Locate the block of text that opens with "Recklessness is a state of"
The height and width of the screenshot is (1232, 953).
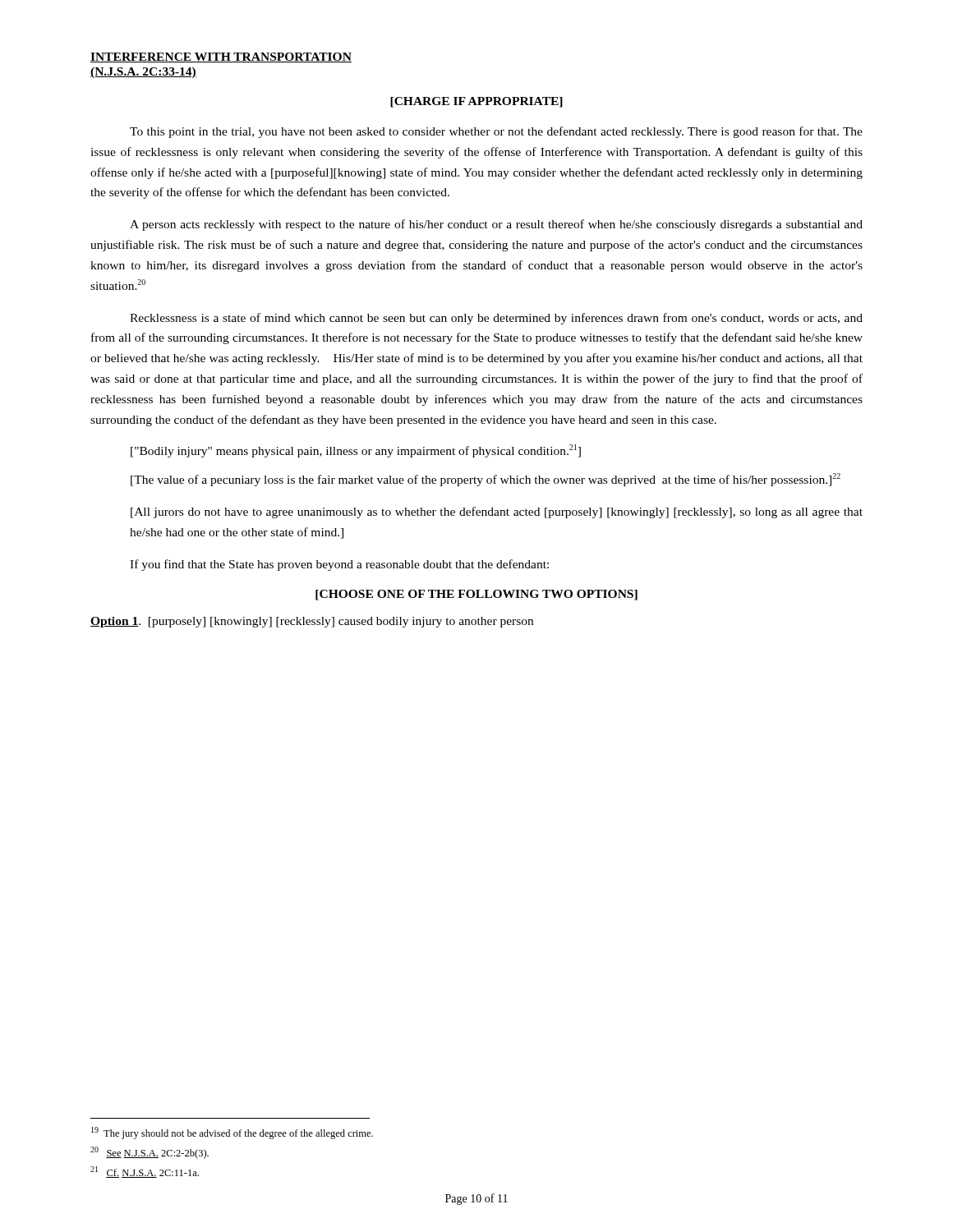coord(476,368)
